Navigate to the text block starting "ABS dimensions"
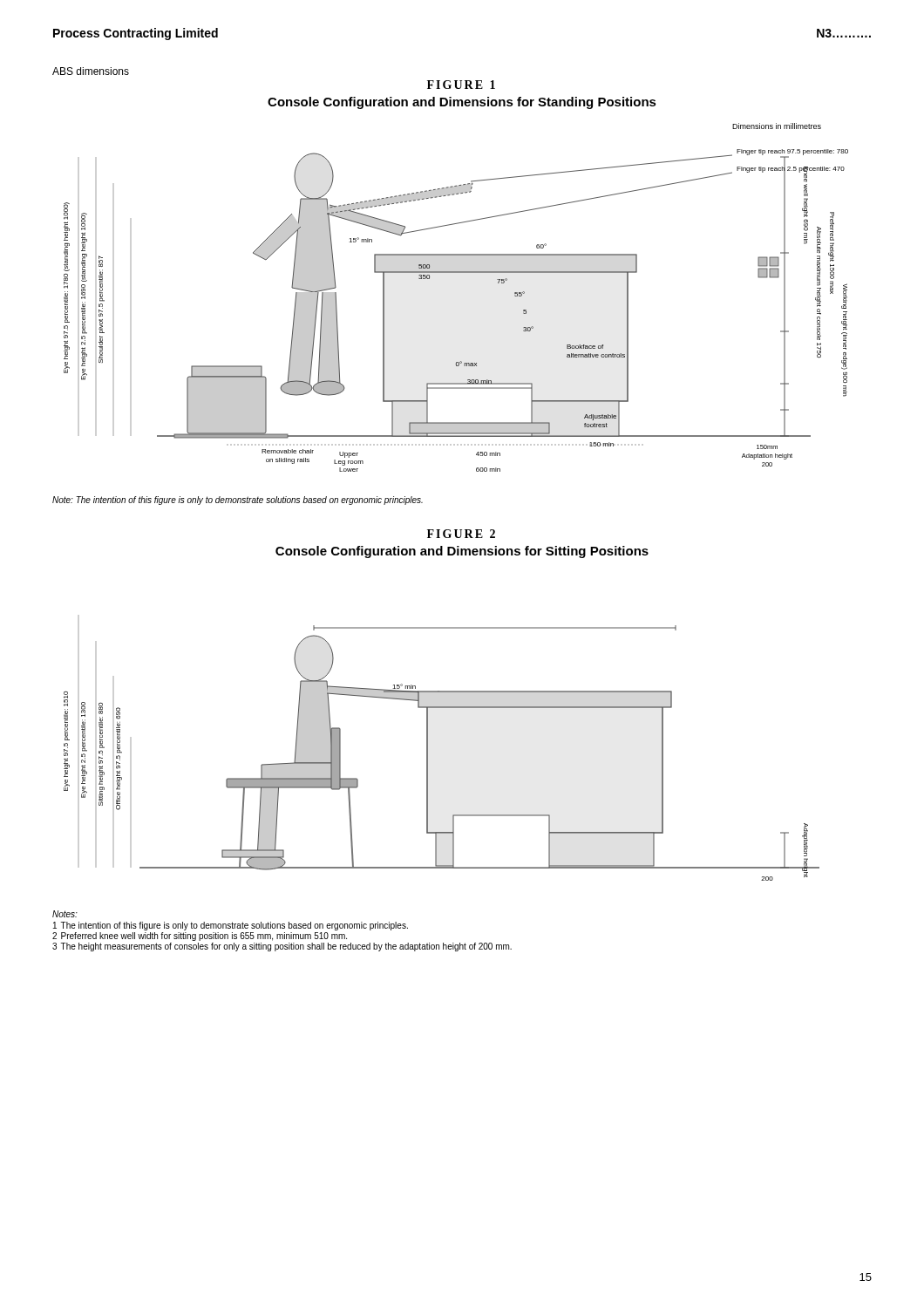Viewport: 924px width, 1308px height. tap(91, 71)
